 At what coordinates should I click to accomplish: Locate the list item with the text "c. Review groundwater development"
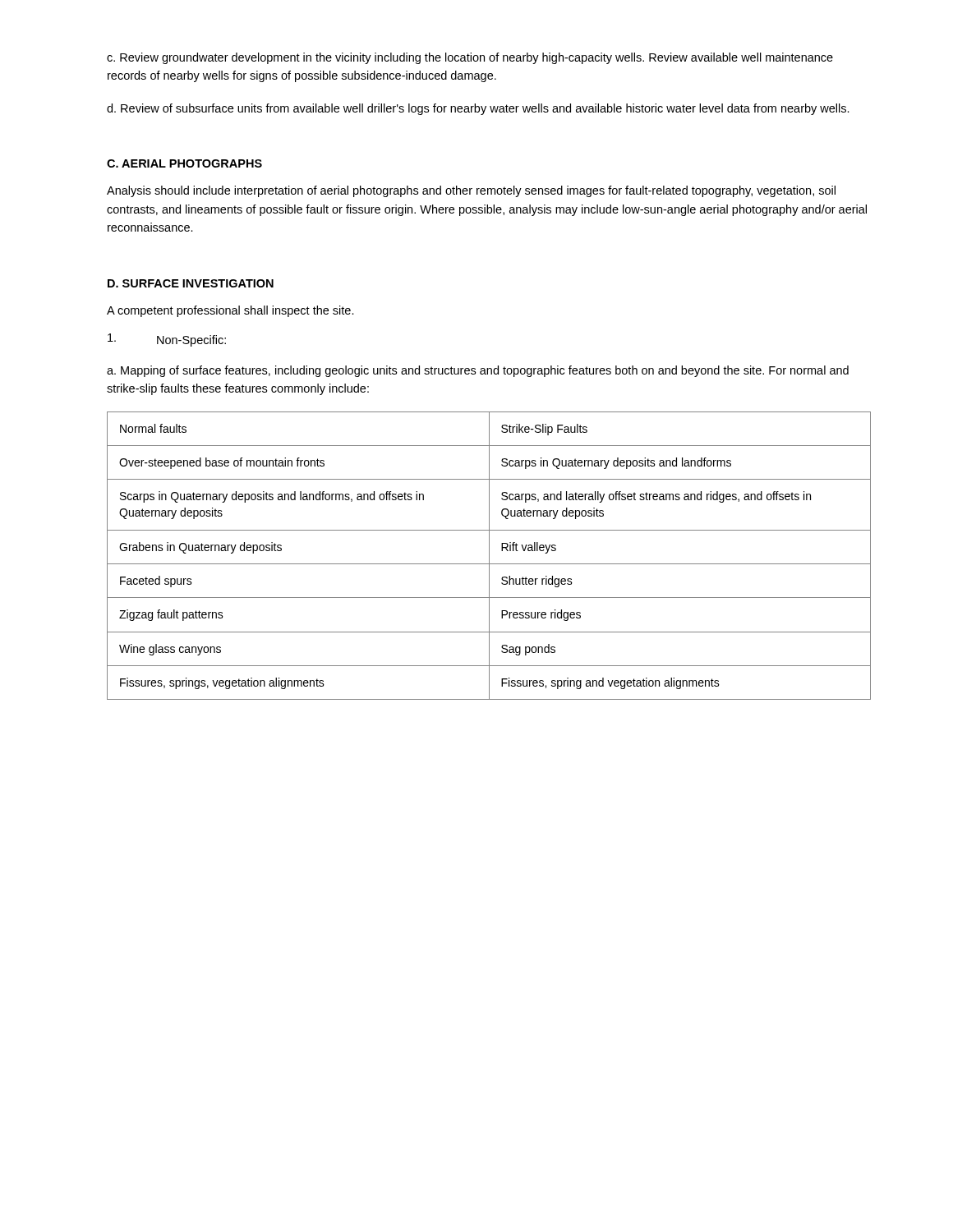pyautogui.click(x=470, y=66)
